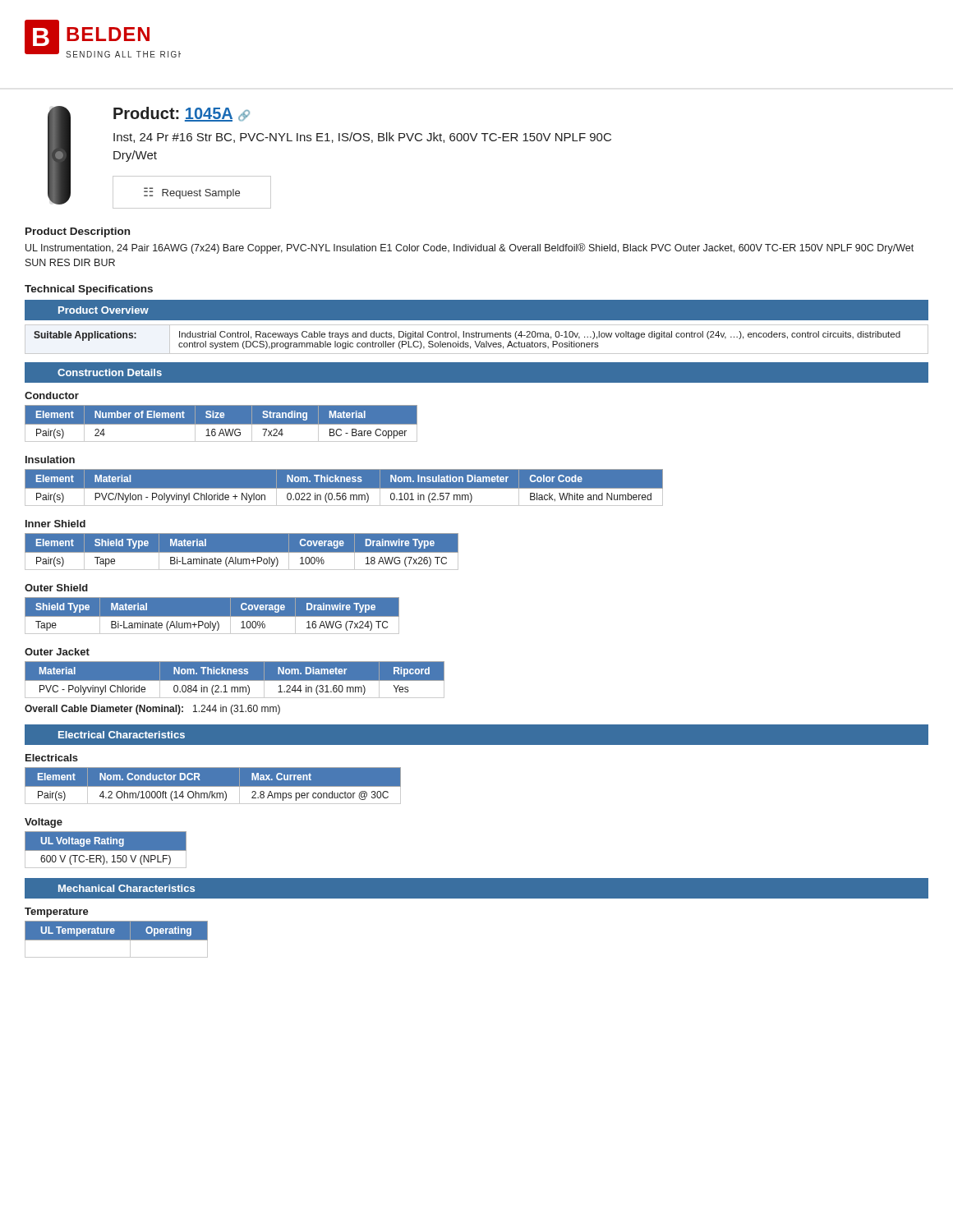Find the table that mentions "UL Temperature"
Viewport: 953px width, 1232px height.
tap(476, 939)
